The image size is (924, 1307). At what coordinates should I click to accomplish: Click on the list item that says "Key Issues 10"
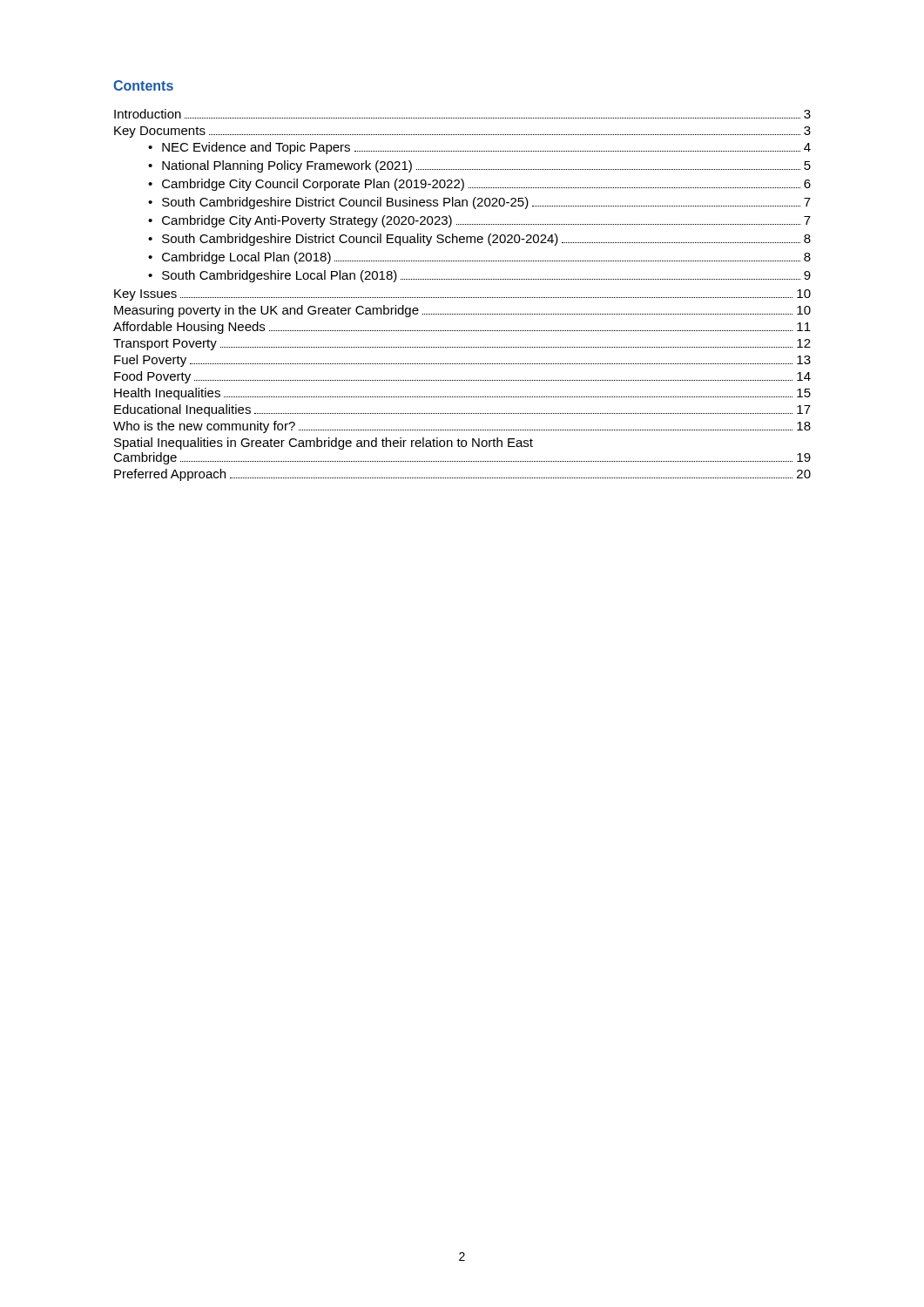click(462, 293)
